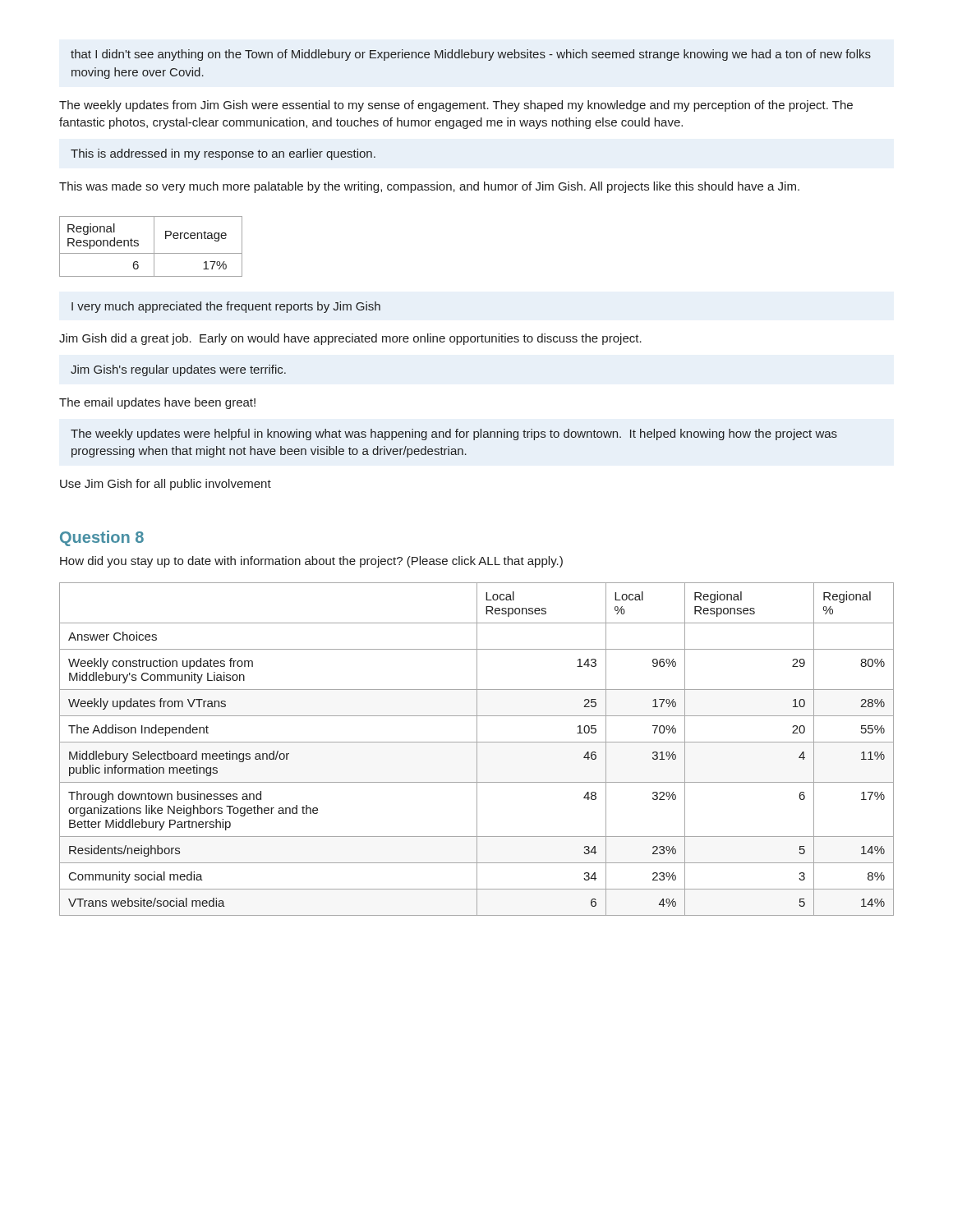This screenshot has height=1232, width=953.
Task: Locate the text block containing "This was made so"
Action: coord(430,186)
